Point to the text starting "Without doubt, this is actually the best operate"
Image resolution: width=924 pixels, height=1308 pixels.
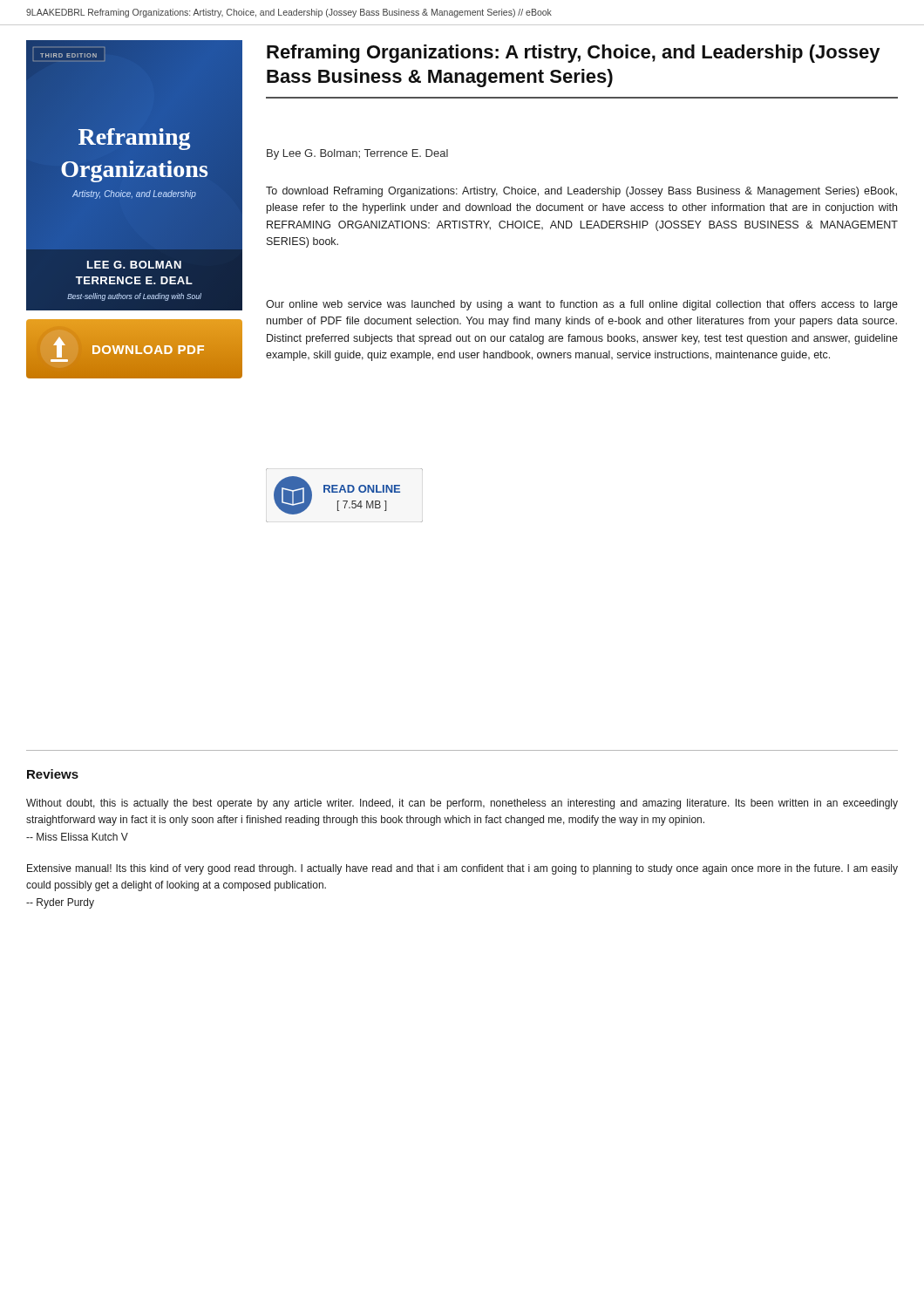tap(462, 811)
